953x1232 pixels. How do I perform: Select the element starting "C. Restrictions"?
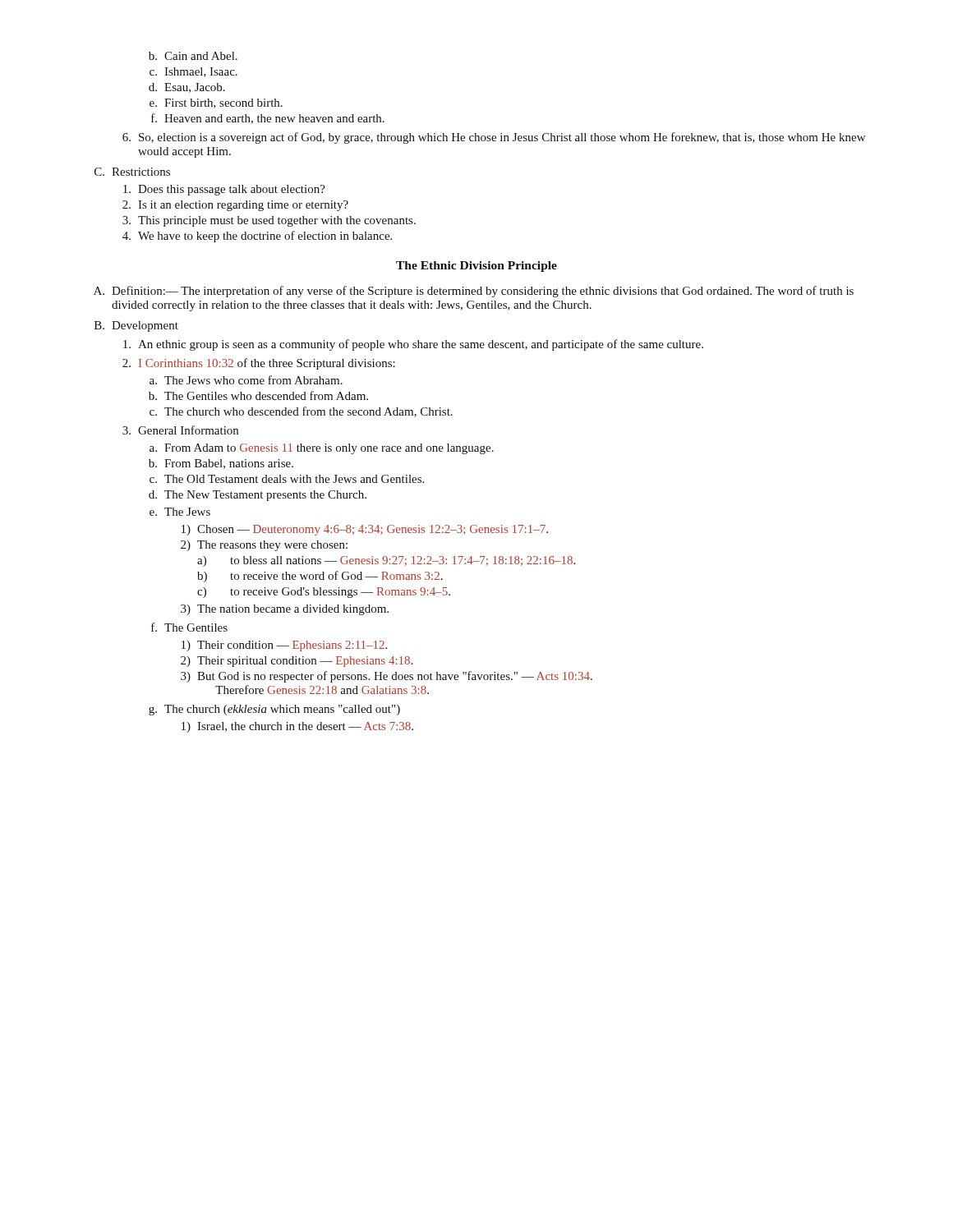(x=118, y=172)
